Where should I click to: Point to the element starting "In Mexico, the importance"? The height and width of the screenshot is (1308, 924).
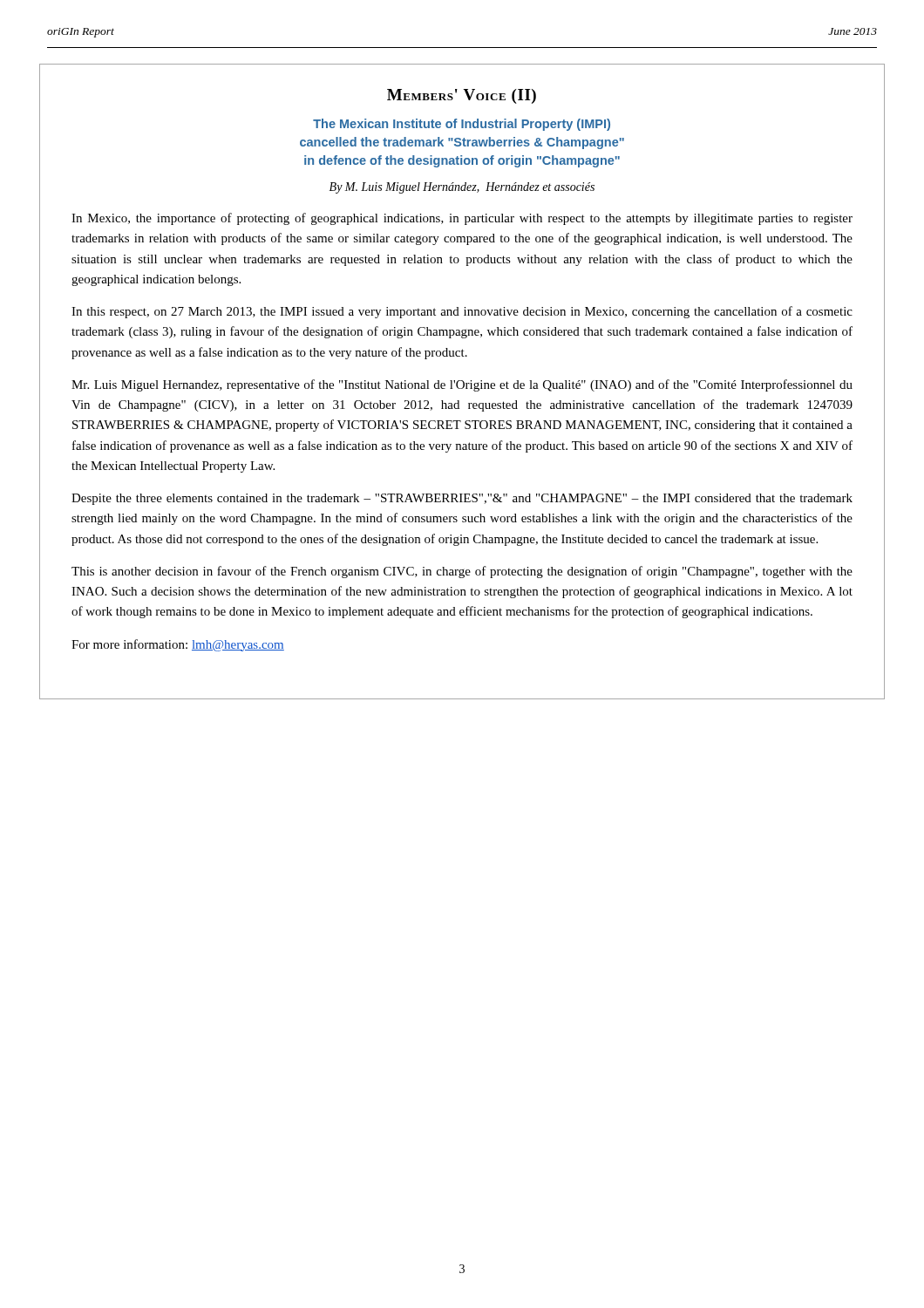(x=462, y=248)
